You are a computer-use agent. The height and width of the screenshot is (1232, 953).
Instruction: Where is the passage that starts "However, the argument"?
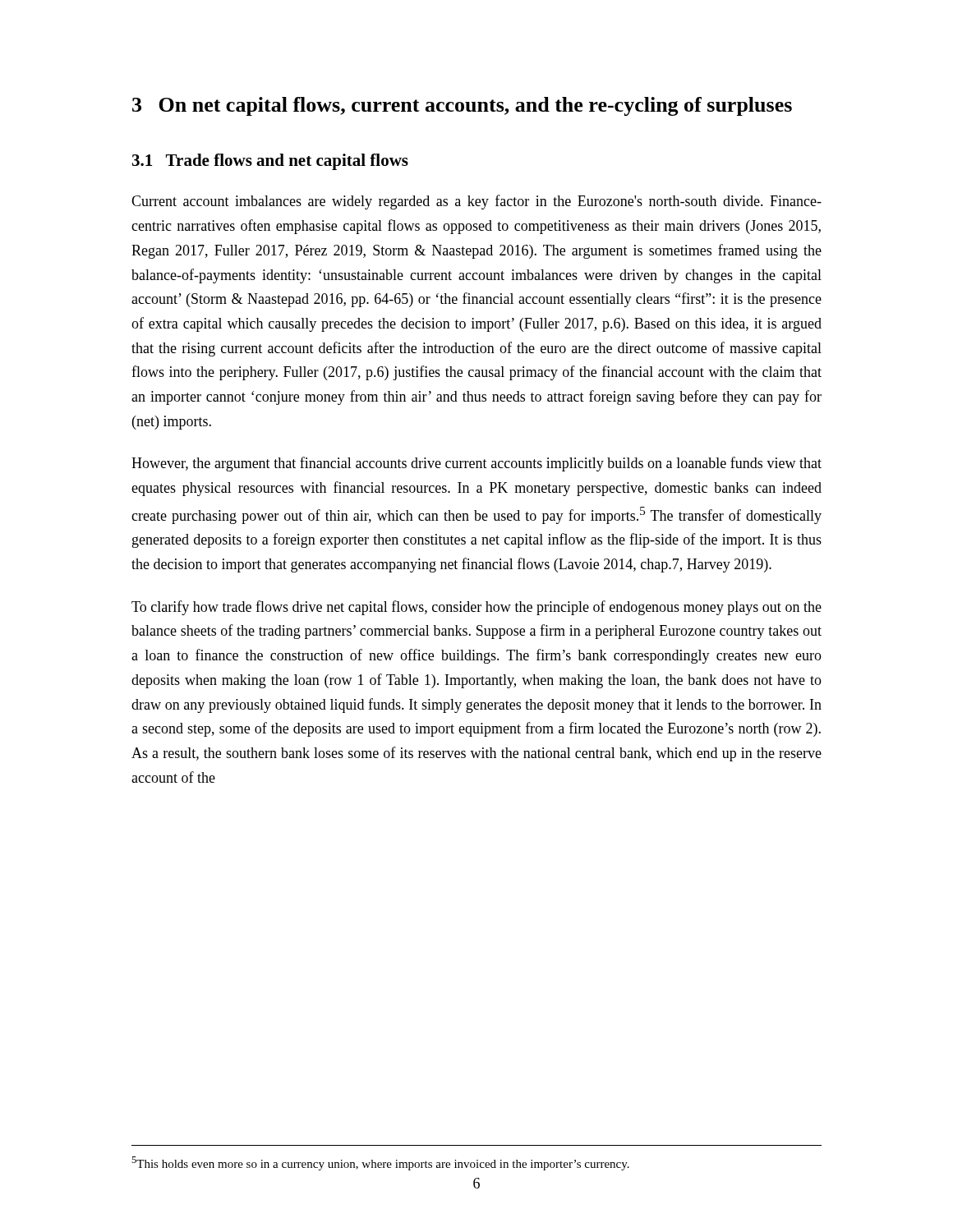tap(476, 514)
